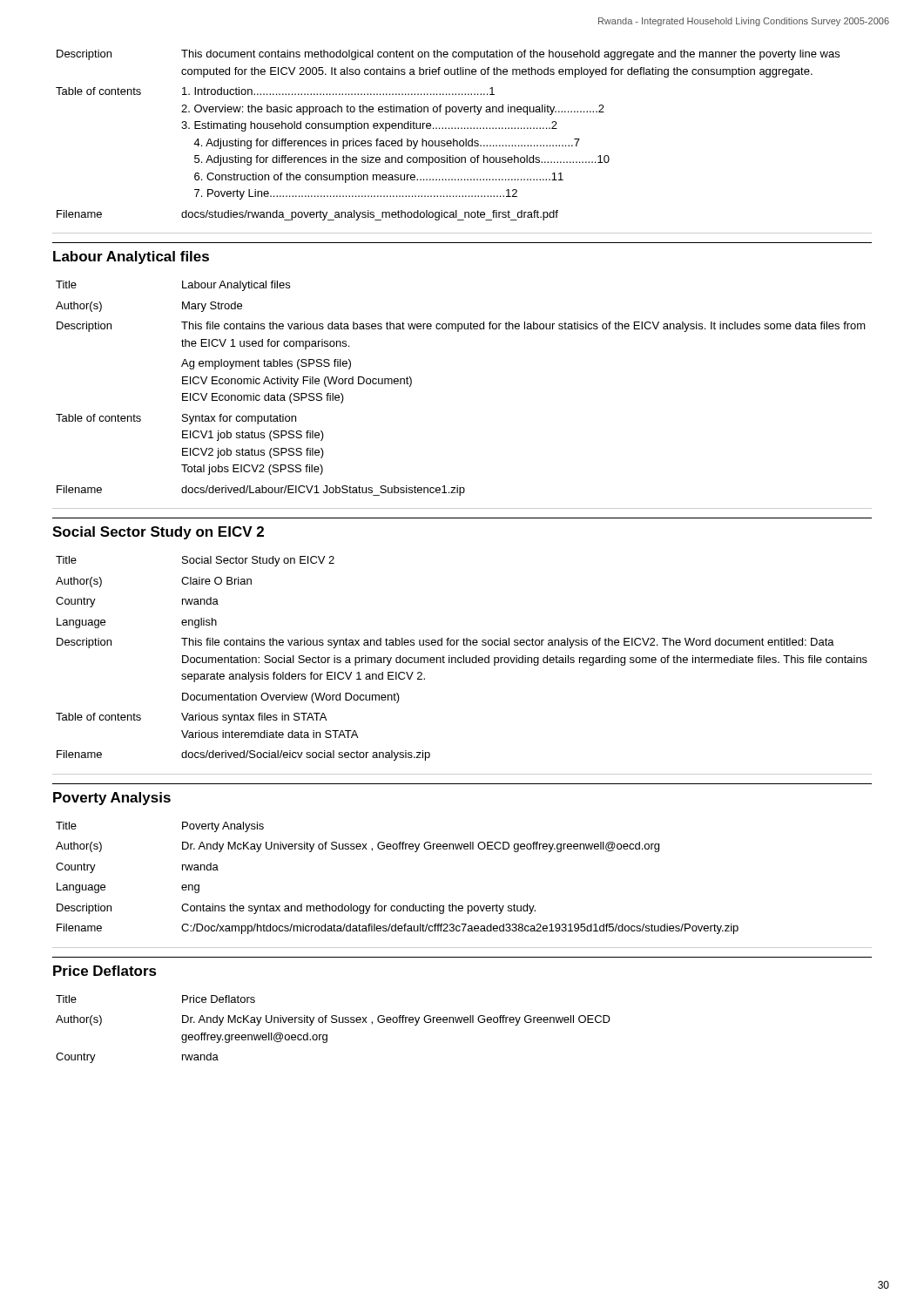Click on the table containing "Price Deflators"
Viewport: 924px width, 1307px height.
click(x=462, y=1028)
